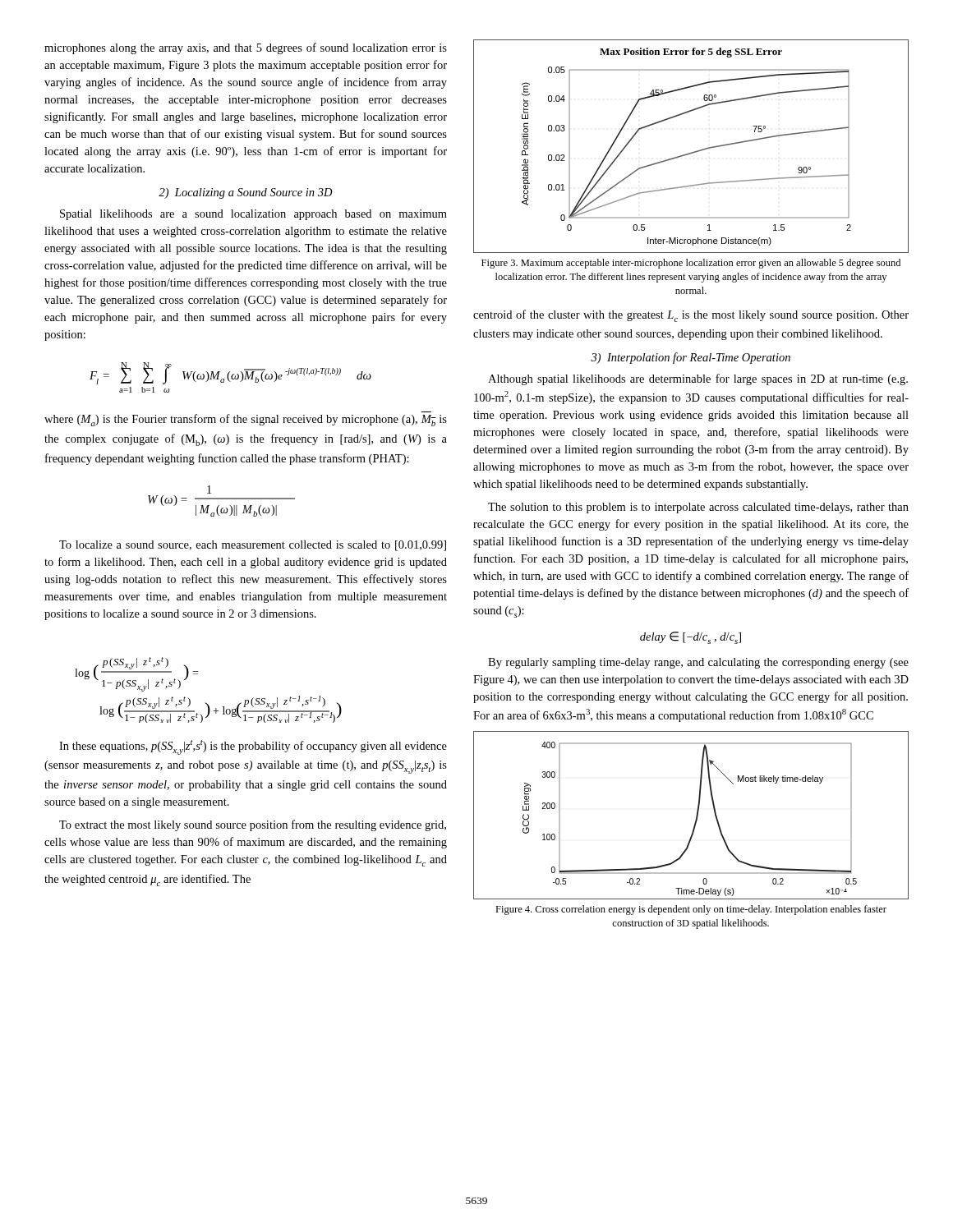The height and width of the screenshot is (1232, 953).
Task: Point to the caption beginning "Figure 3. Maximum acceptable"
Action: pos(691,277)
